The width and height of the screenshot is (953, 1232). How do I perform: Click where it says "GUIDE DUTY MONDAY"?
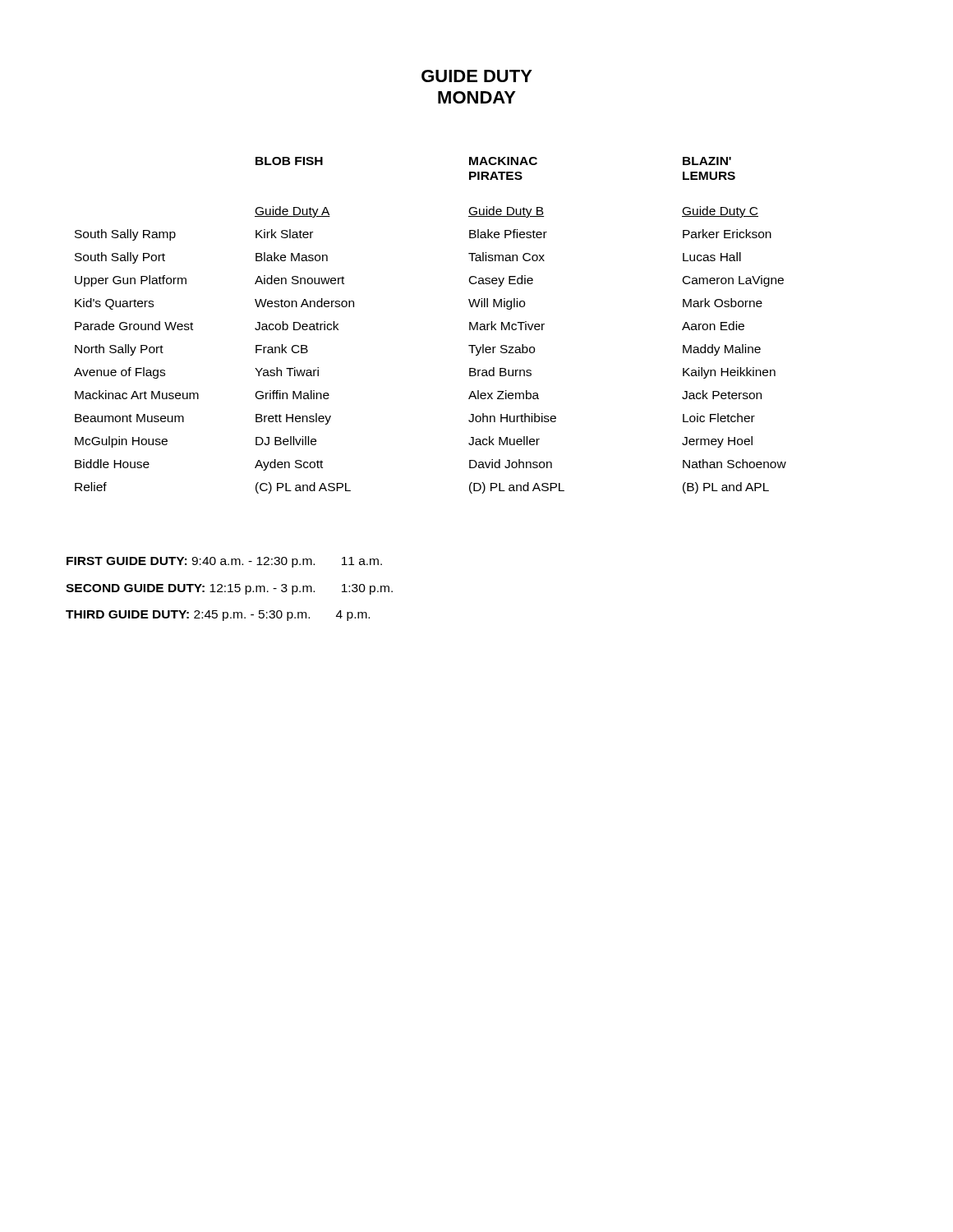[x=476, y=87]
